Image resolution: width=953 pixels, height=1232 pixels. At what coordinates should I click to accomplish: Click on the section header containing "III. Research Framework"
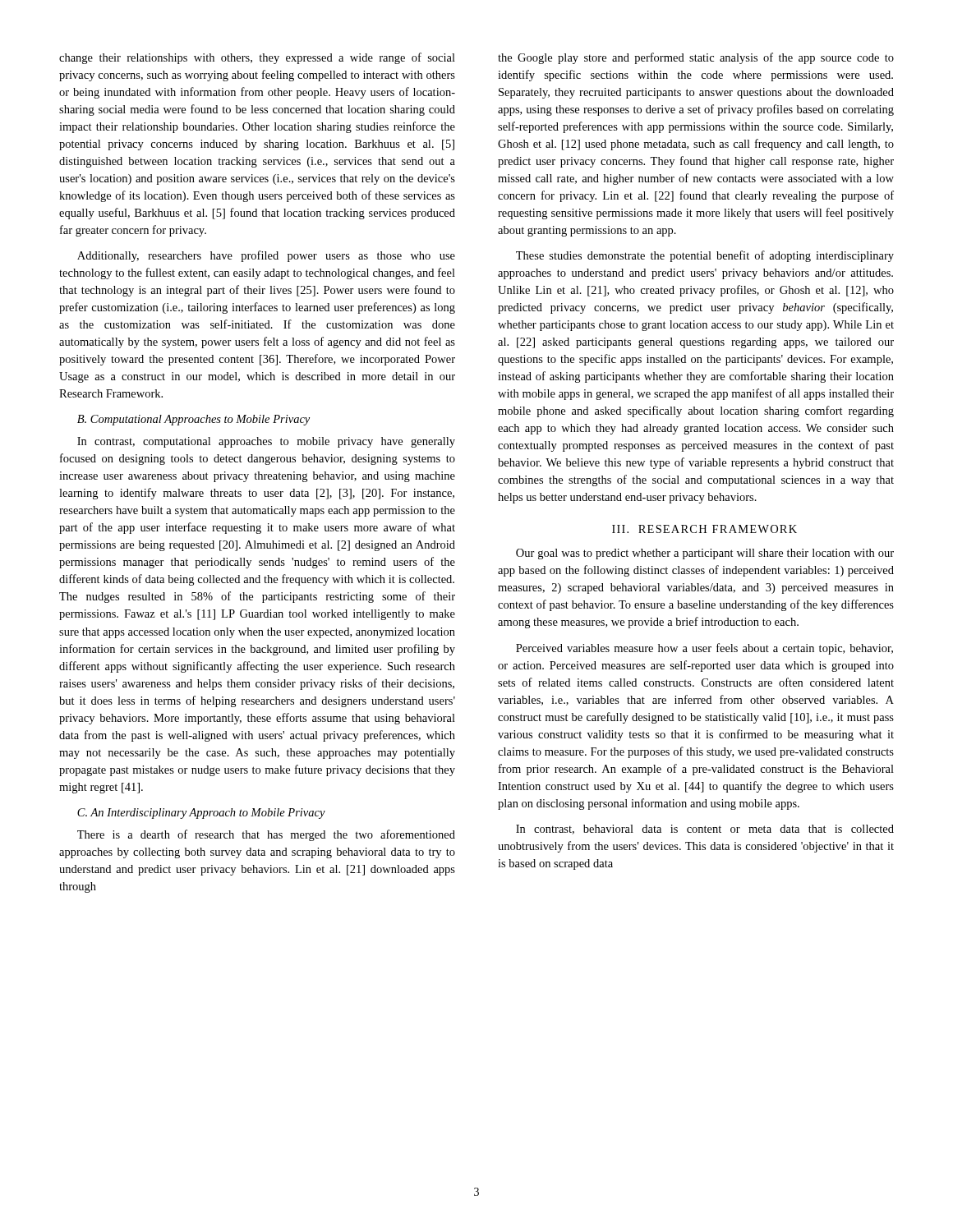pyautogui.click(x=696, y=530)
